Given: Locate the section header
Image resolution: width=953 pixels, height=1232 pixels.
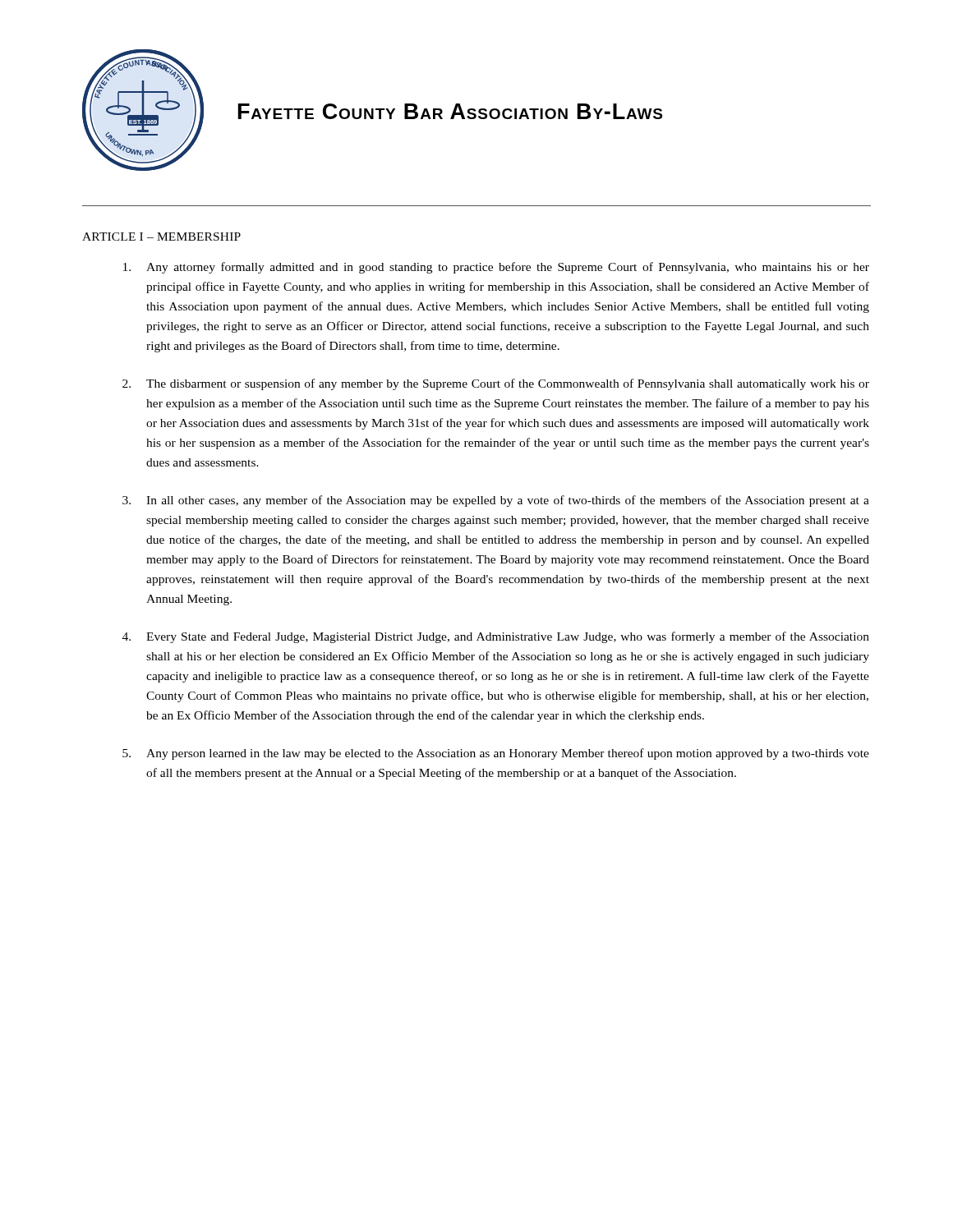Looking at the screenshot, I should [476, 237].
